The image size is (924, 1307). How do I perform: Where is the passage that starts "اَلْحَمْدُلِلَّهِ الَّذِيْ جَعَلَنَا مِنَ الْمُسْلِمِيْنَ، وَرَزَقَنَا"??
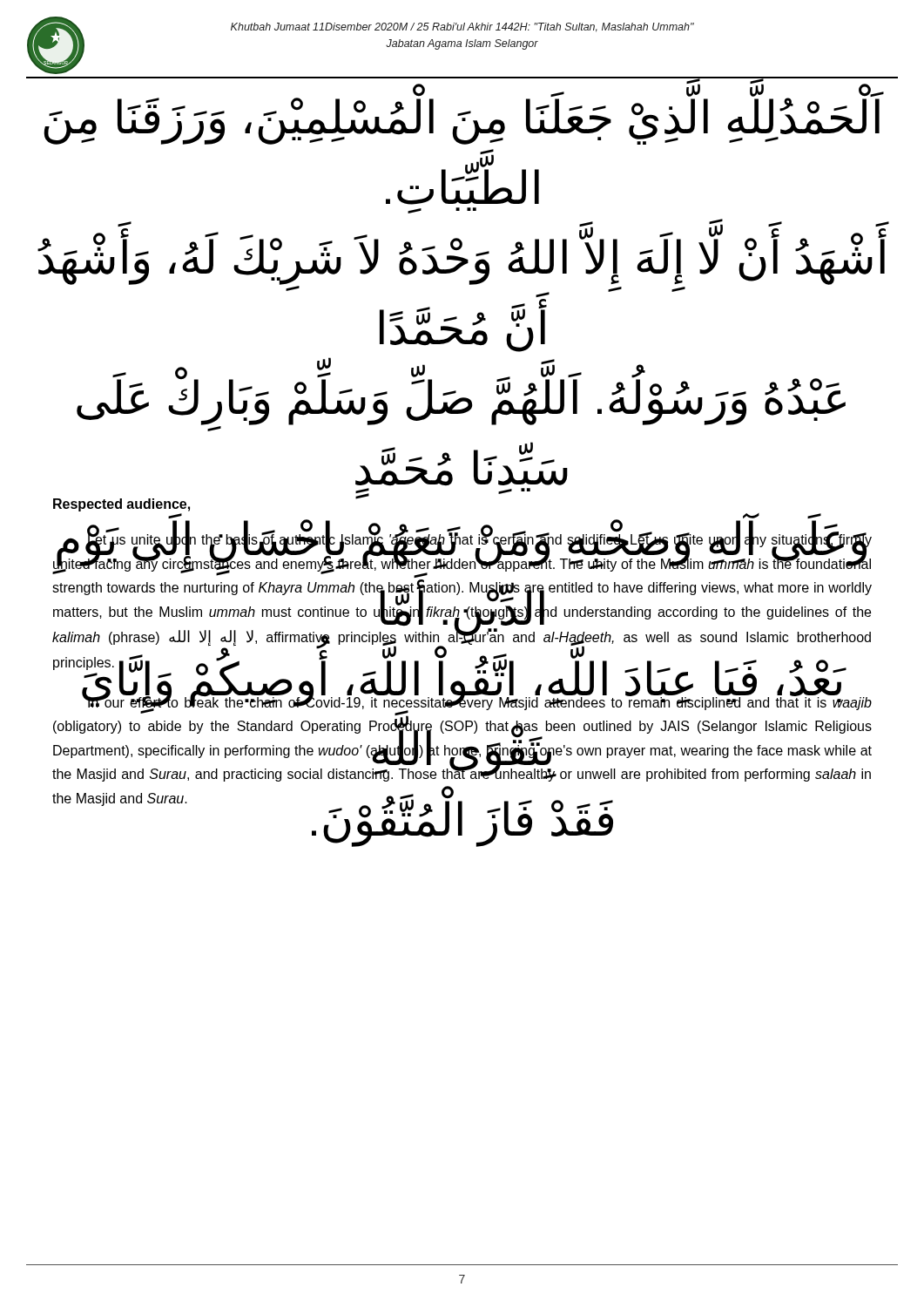(462, 469)
